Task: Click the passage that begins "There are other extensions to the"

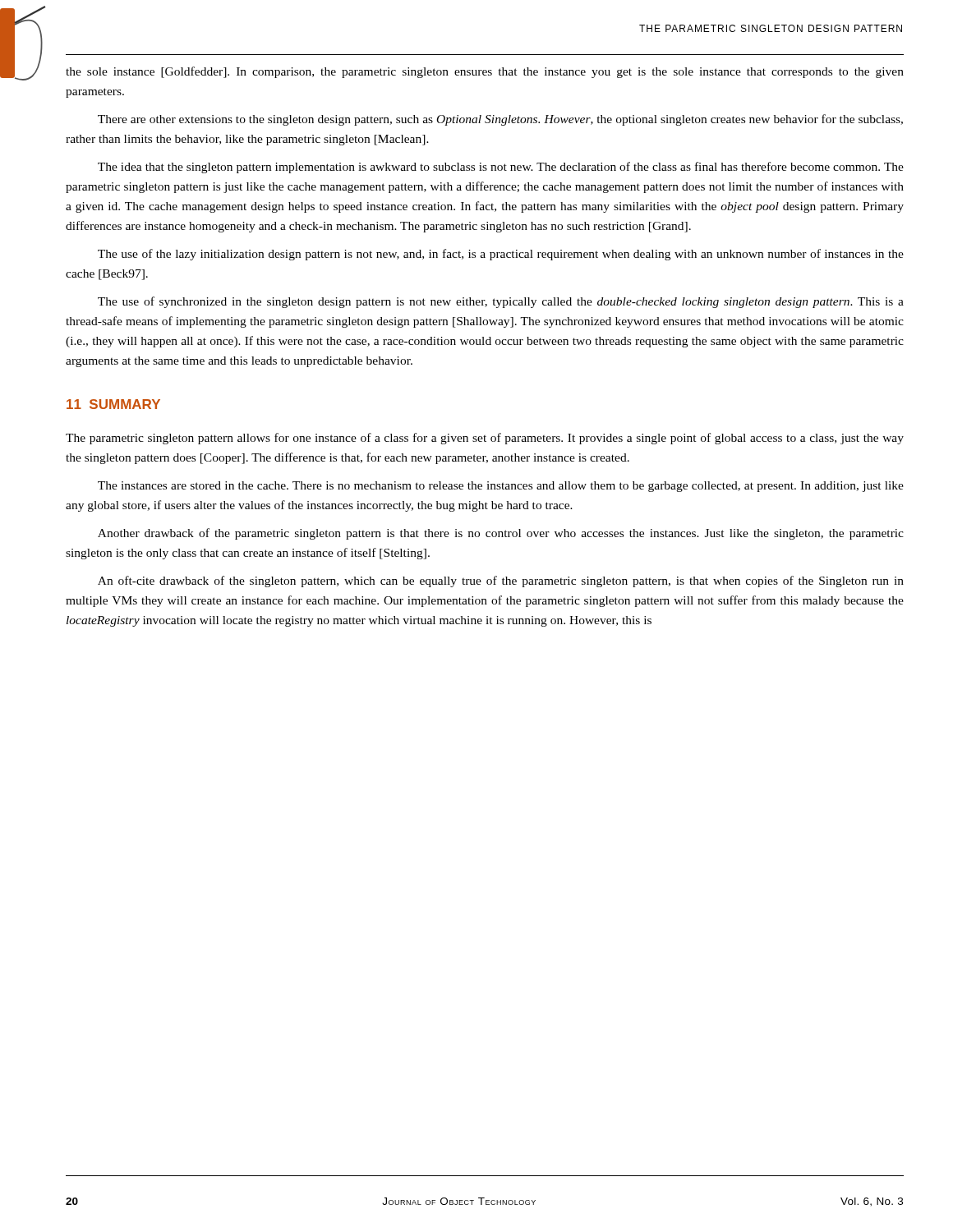Action: pos(485,129)
